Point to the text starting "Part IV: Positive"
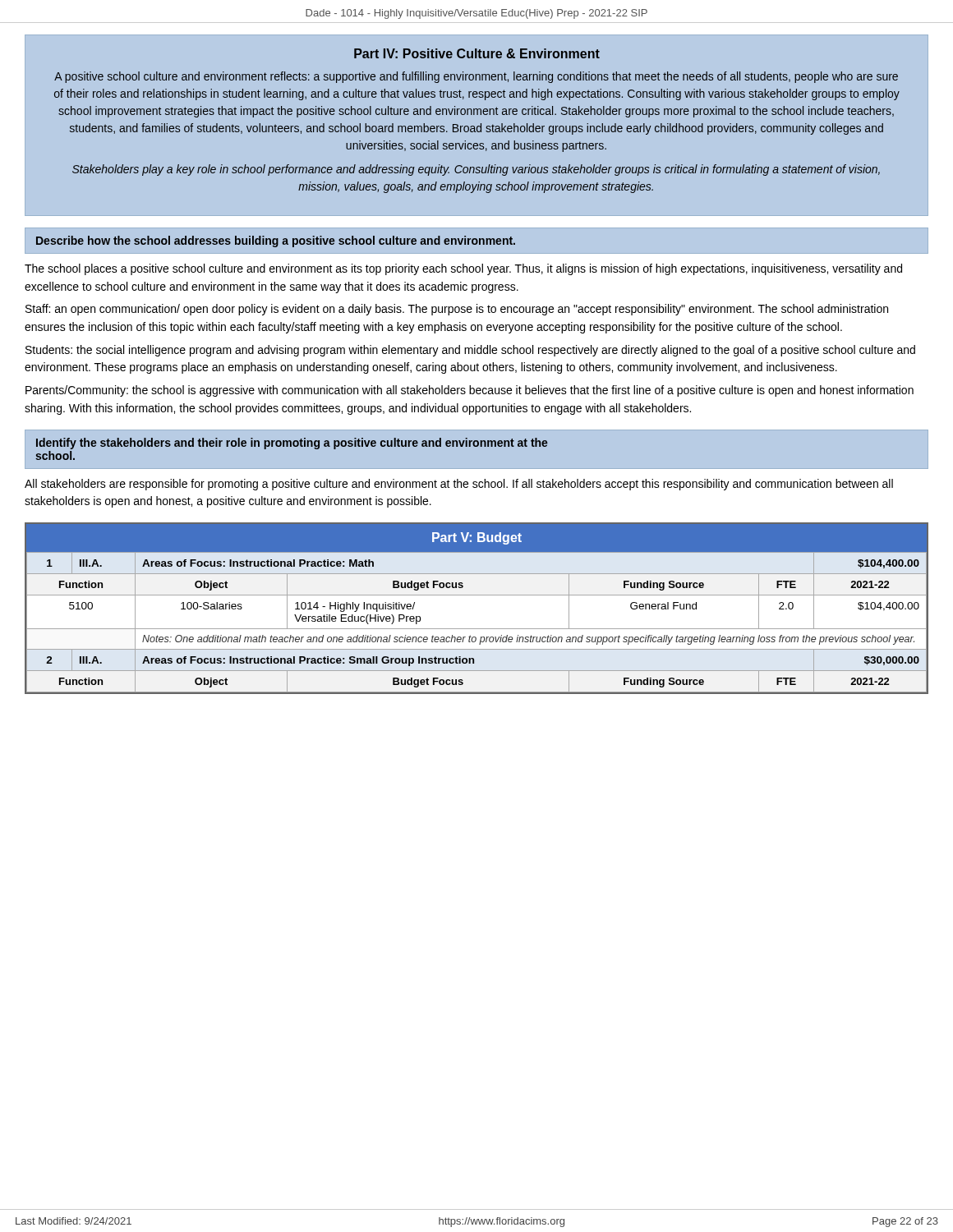The height and width of the screenshot is (1232, 953). pyautogui.click(x=476, y=121)
